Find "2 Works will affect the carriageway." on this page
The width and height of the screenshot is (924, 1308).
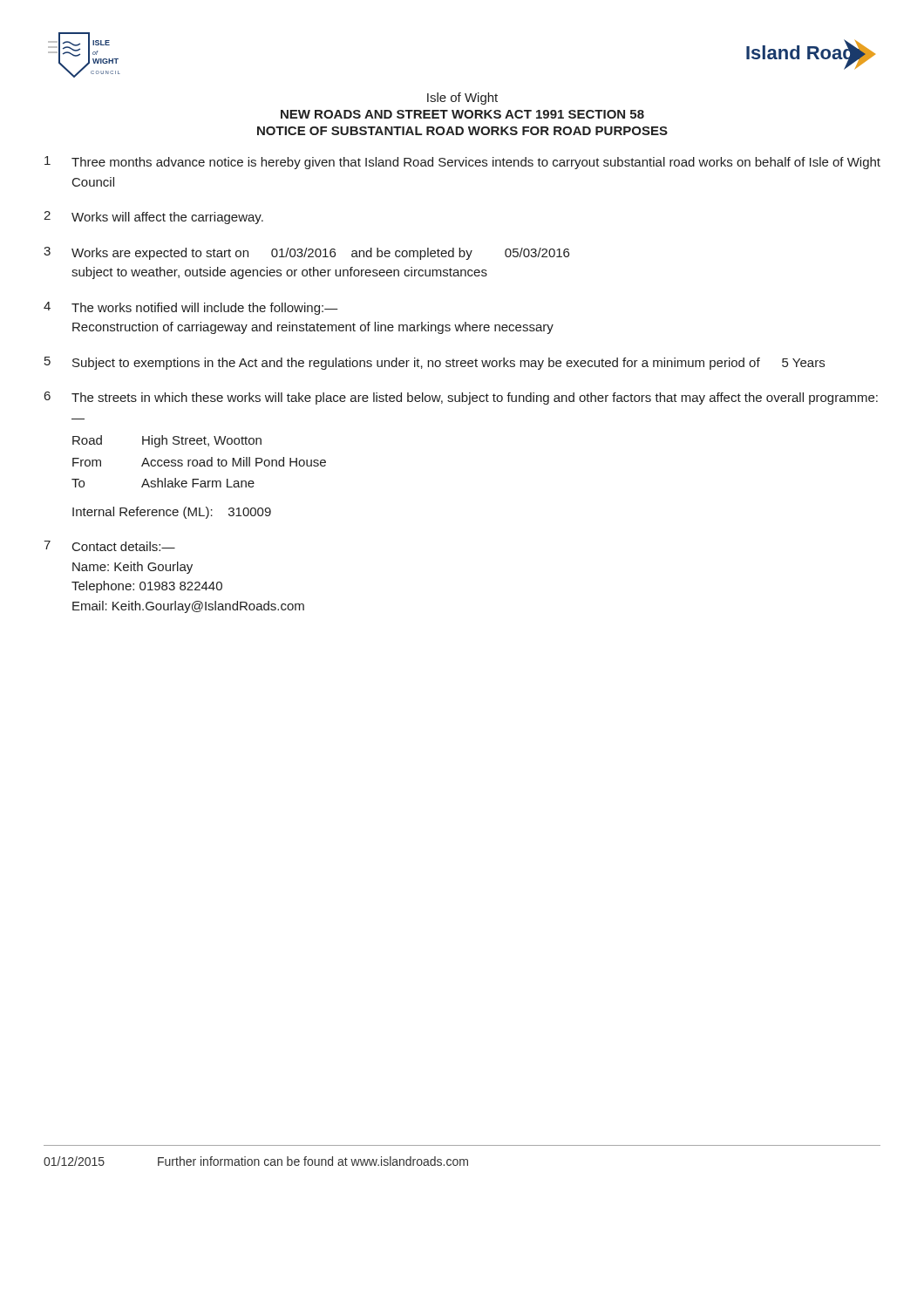[x=153, y=218]
